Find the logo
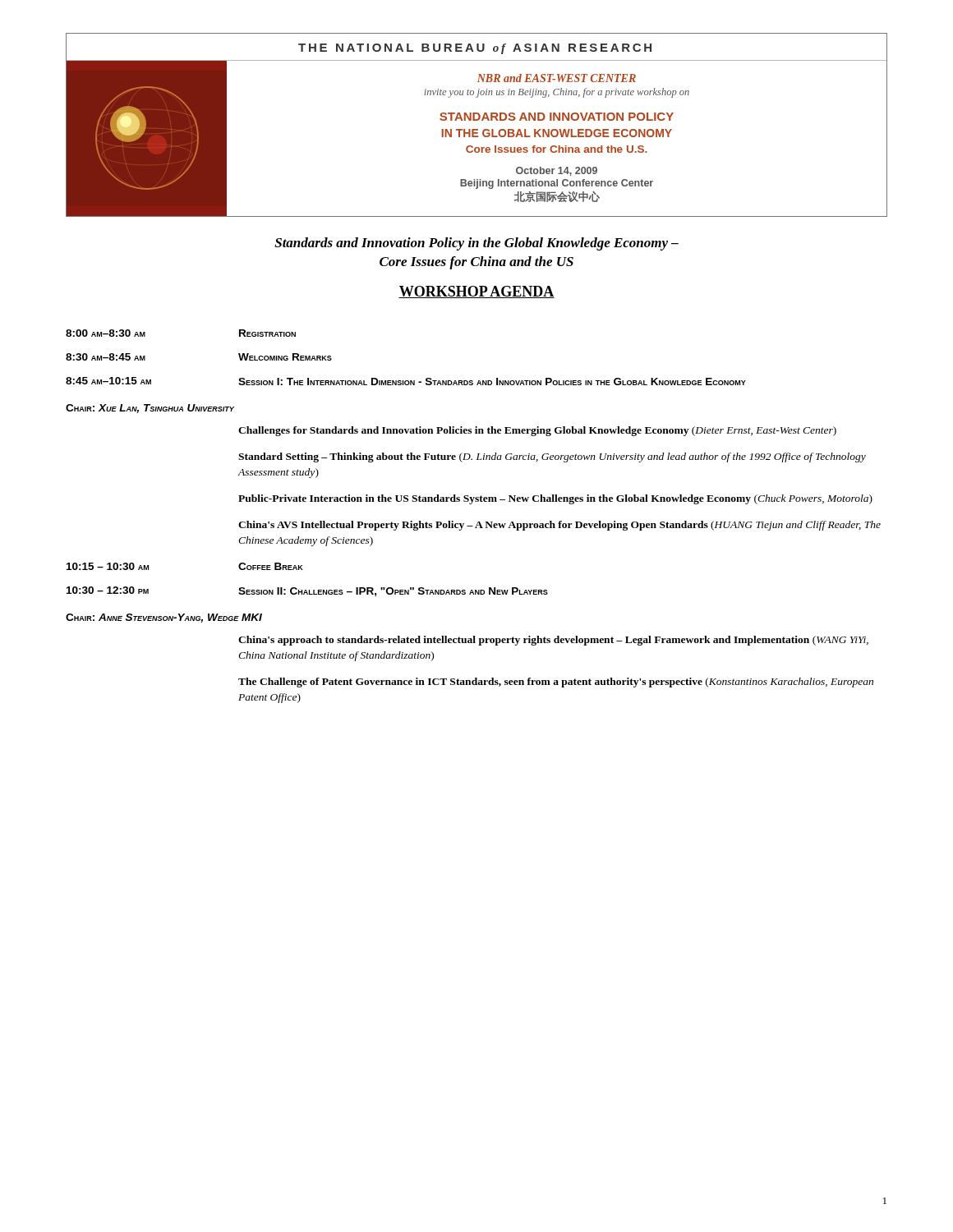953x1232 pixels. tap(476, 125)
